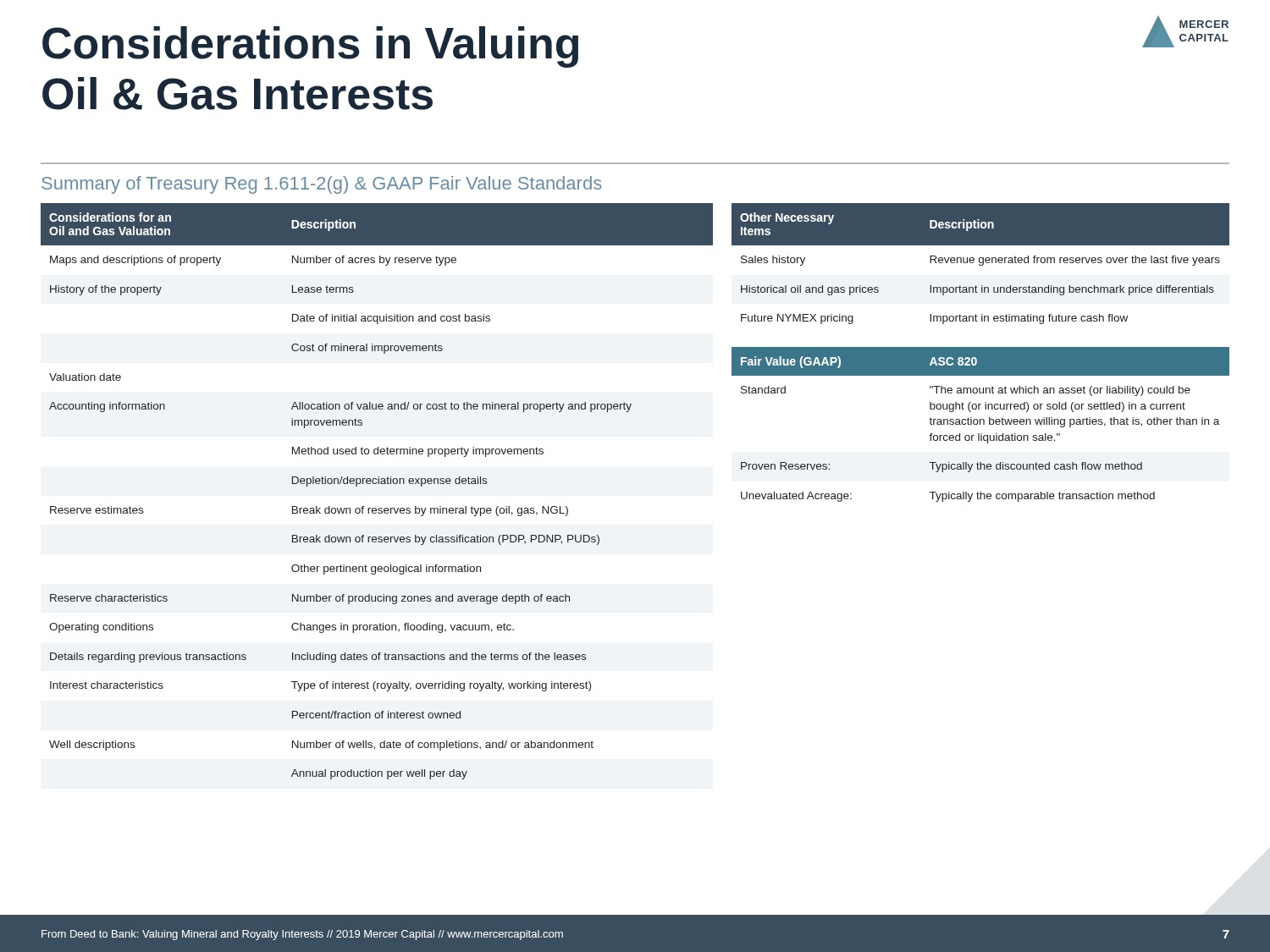Point to the passage starting "Considerations in ValuingOil"
This screenshot has width=1270, height=952.
(571, 69)
